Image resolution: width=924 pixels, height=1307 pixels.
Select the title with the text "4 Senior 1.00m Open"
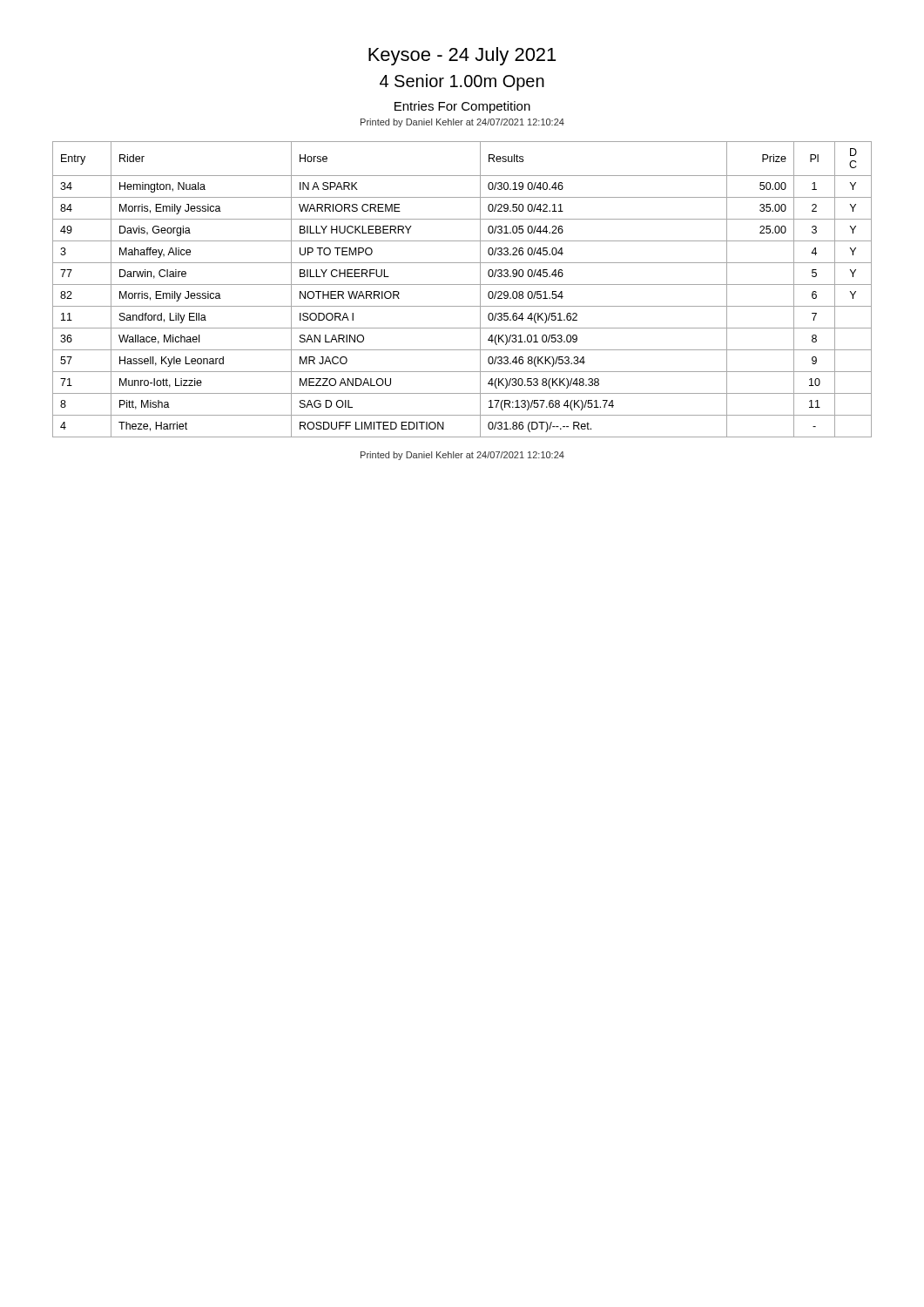click(462, 81)
